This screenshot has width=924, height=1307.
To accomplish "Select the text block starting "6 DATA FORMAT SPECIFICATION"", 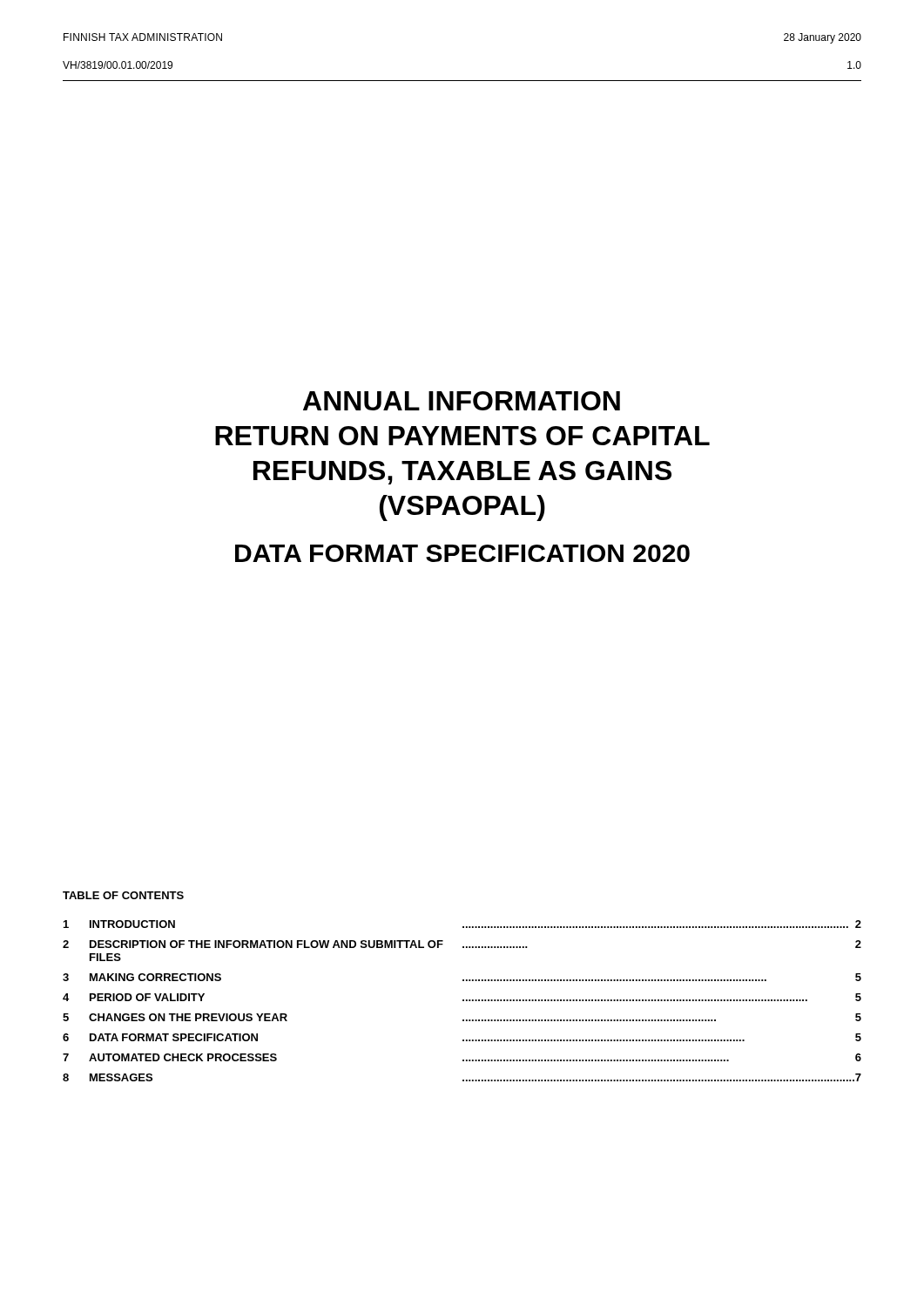I will (x=462, y=1037).
